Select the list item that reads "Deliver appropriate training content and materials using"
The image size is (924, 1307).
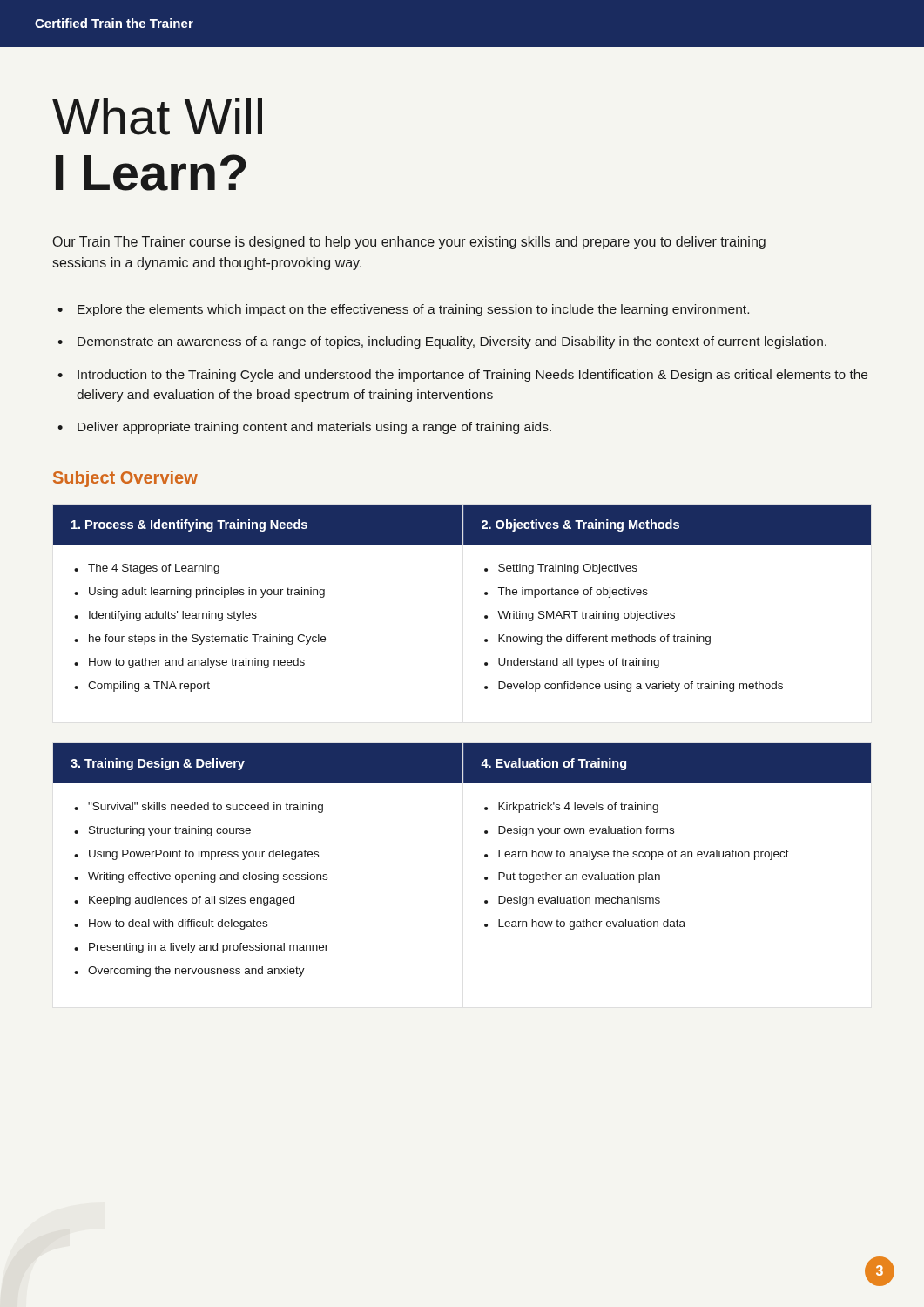314,427
